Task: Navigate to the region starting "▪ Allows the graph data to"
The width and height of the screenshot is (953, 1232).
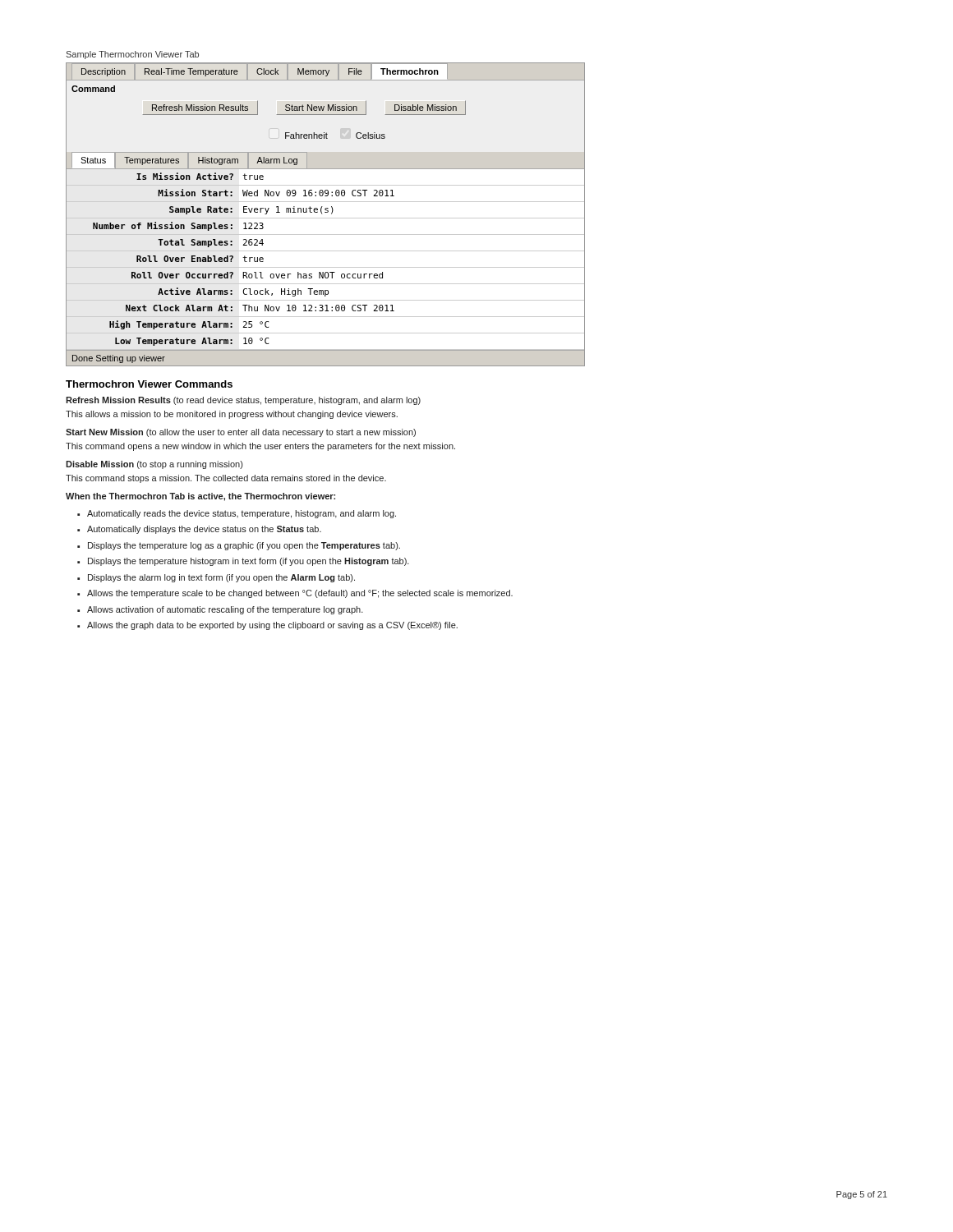Action: (268, 626)
